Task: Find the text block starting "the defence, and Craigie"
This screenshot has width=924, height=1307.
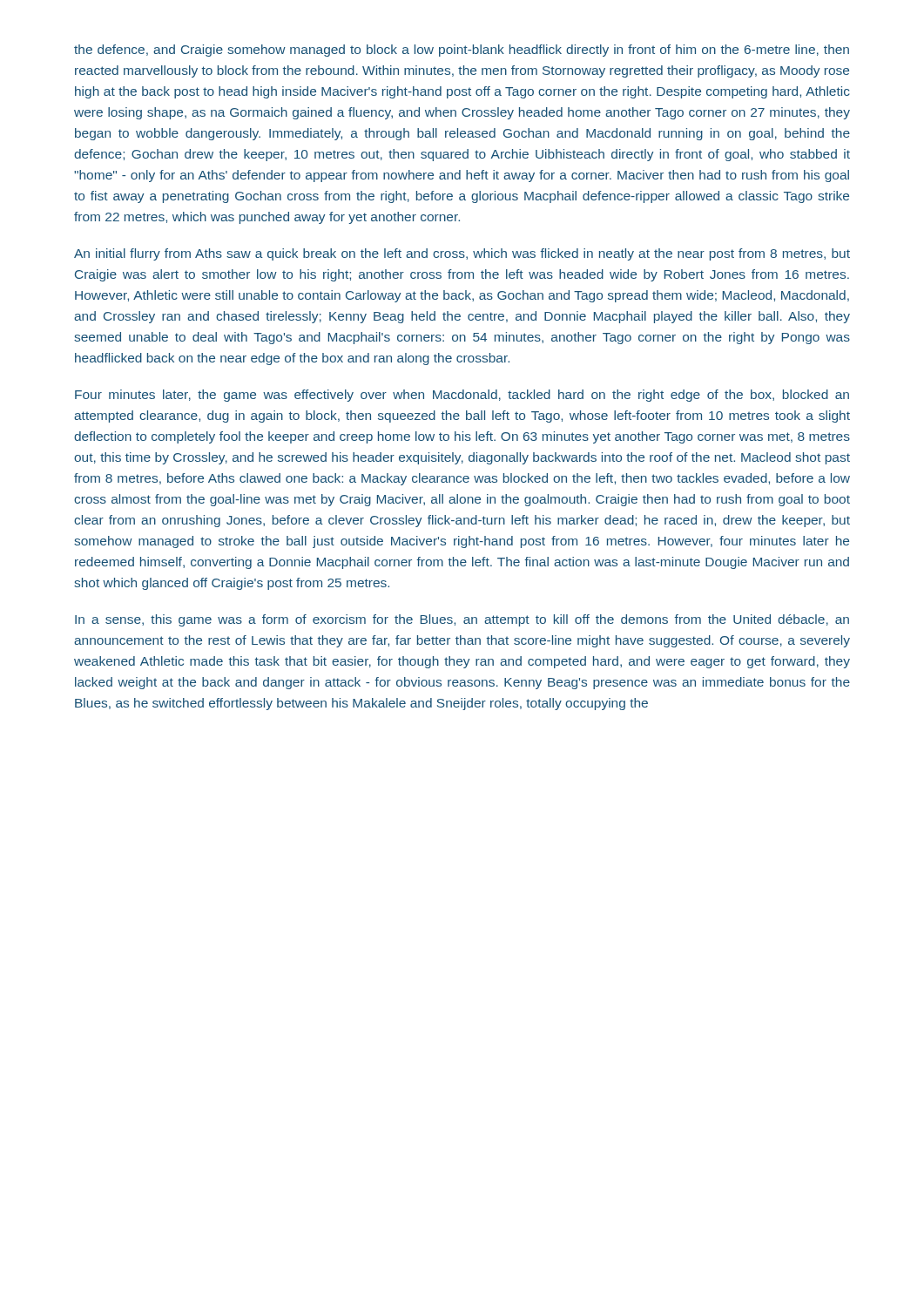Action: tap(462, 133)
